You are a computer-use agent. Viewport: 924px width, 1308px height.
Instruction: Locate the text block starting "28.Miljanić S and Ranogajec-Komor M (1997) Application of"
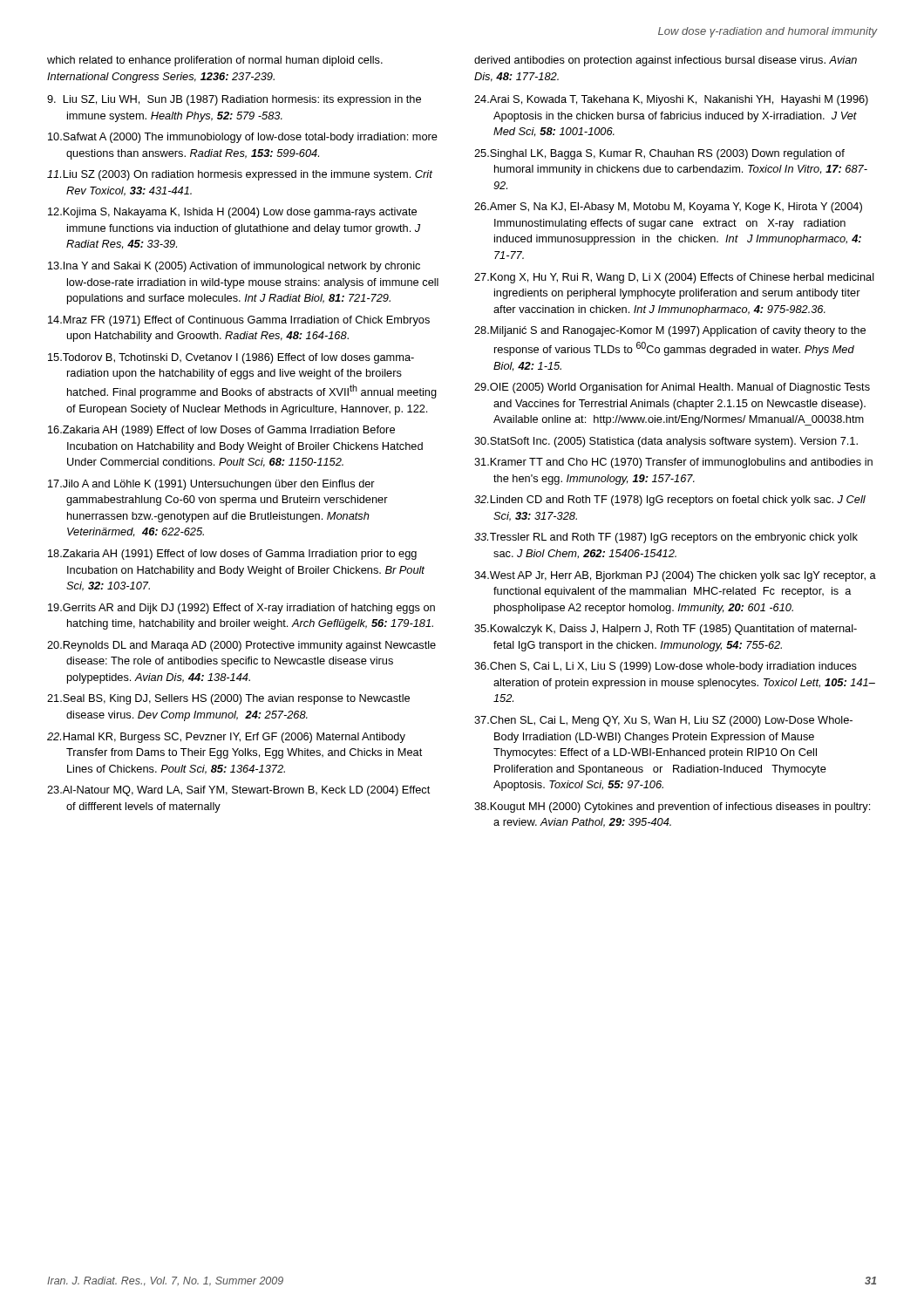pos(670,348)
